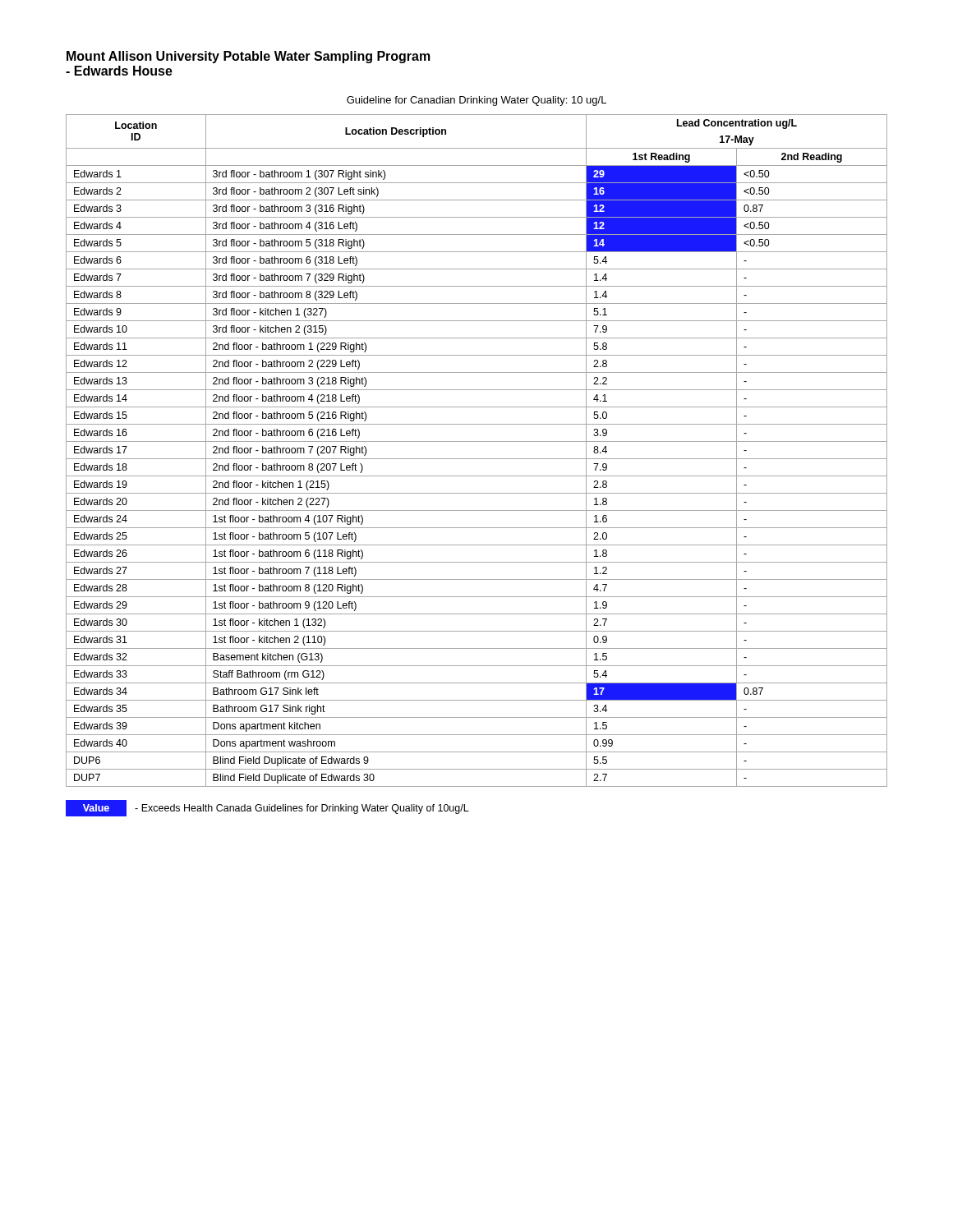Image resolution: width=953 pixels, height=1232 pixels.
Task: Where is the caption that starts "Guideline for Canadian Drinking Water Quality:"?
Action: (x=476, y=100)
